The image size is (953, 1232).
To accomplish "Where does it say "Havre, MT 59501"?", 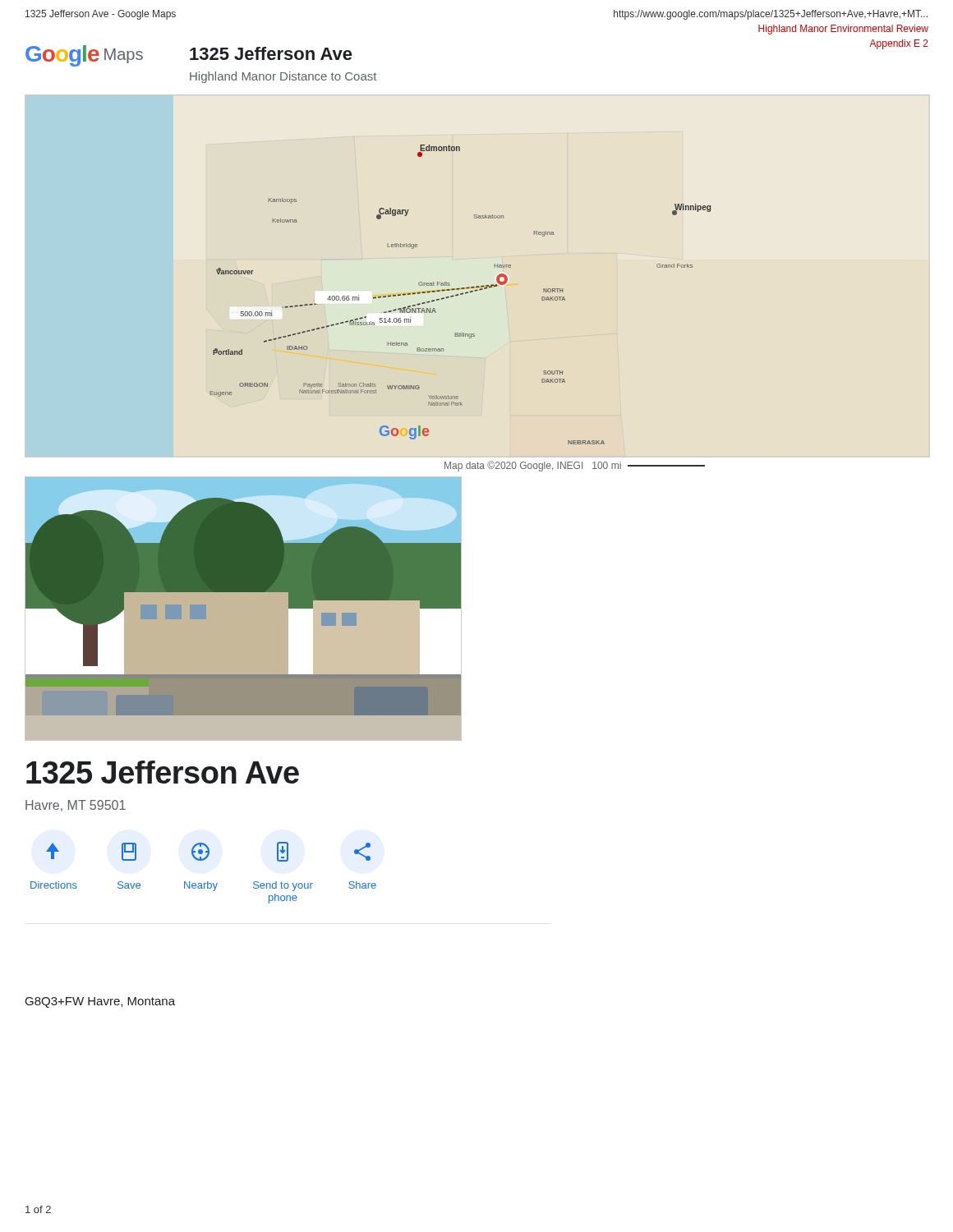I will point(75,805).
